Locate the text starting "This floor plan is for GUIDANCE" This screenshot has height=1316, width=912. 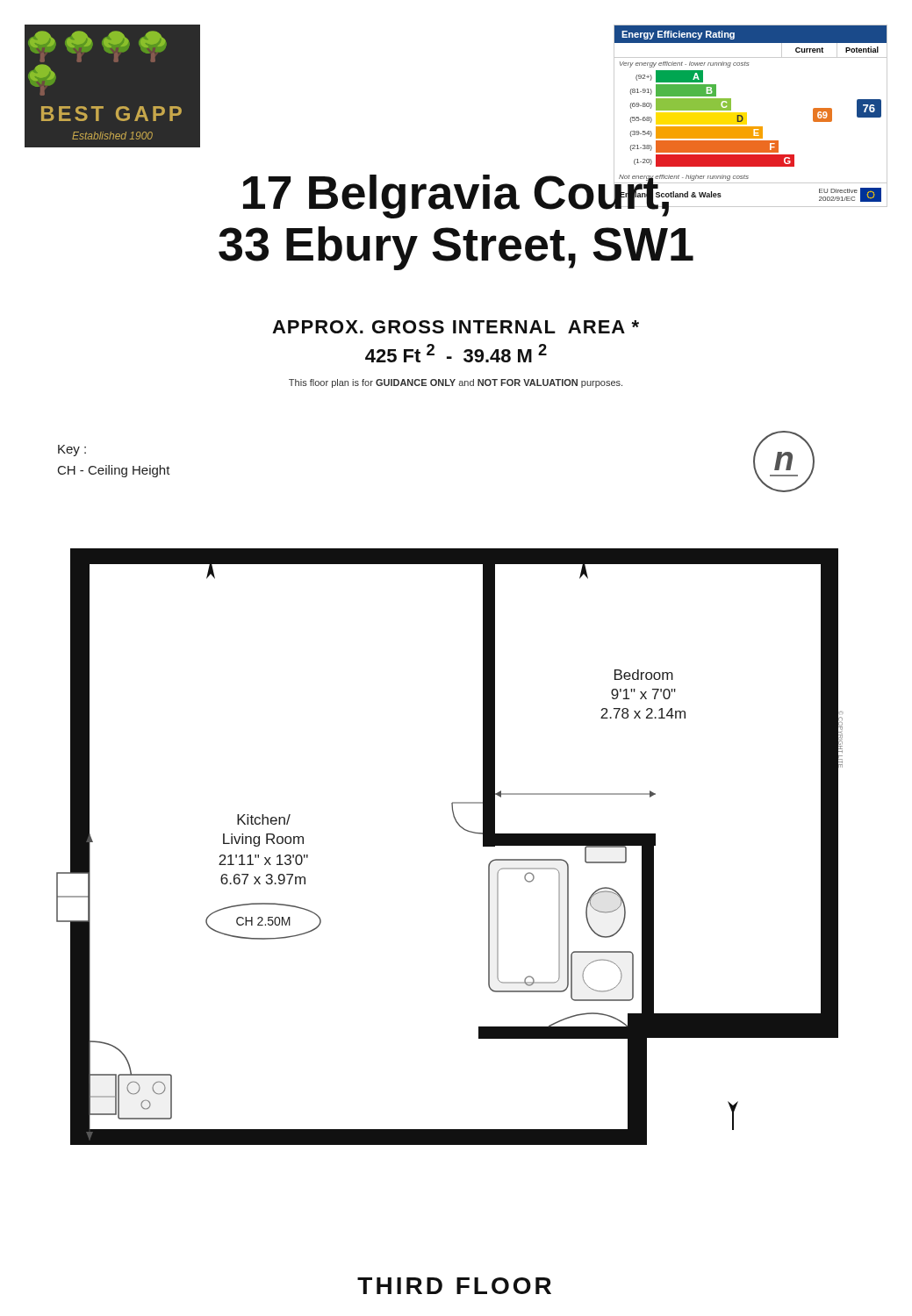pyautogui.click(x=456, y=383)
